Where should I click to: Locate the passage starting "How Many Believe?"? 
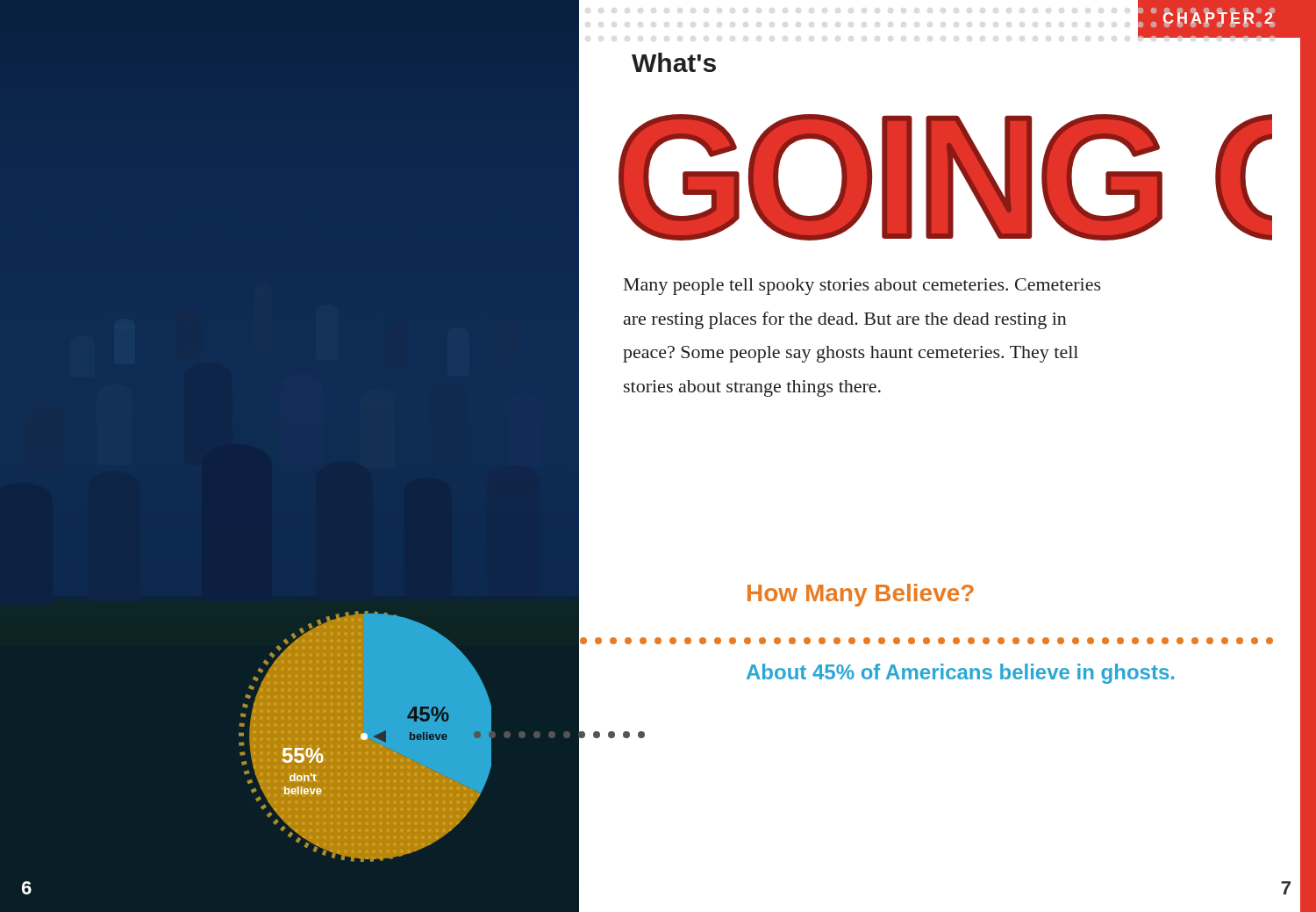click(x=860, y=593)
